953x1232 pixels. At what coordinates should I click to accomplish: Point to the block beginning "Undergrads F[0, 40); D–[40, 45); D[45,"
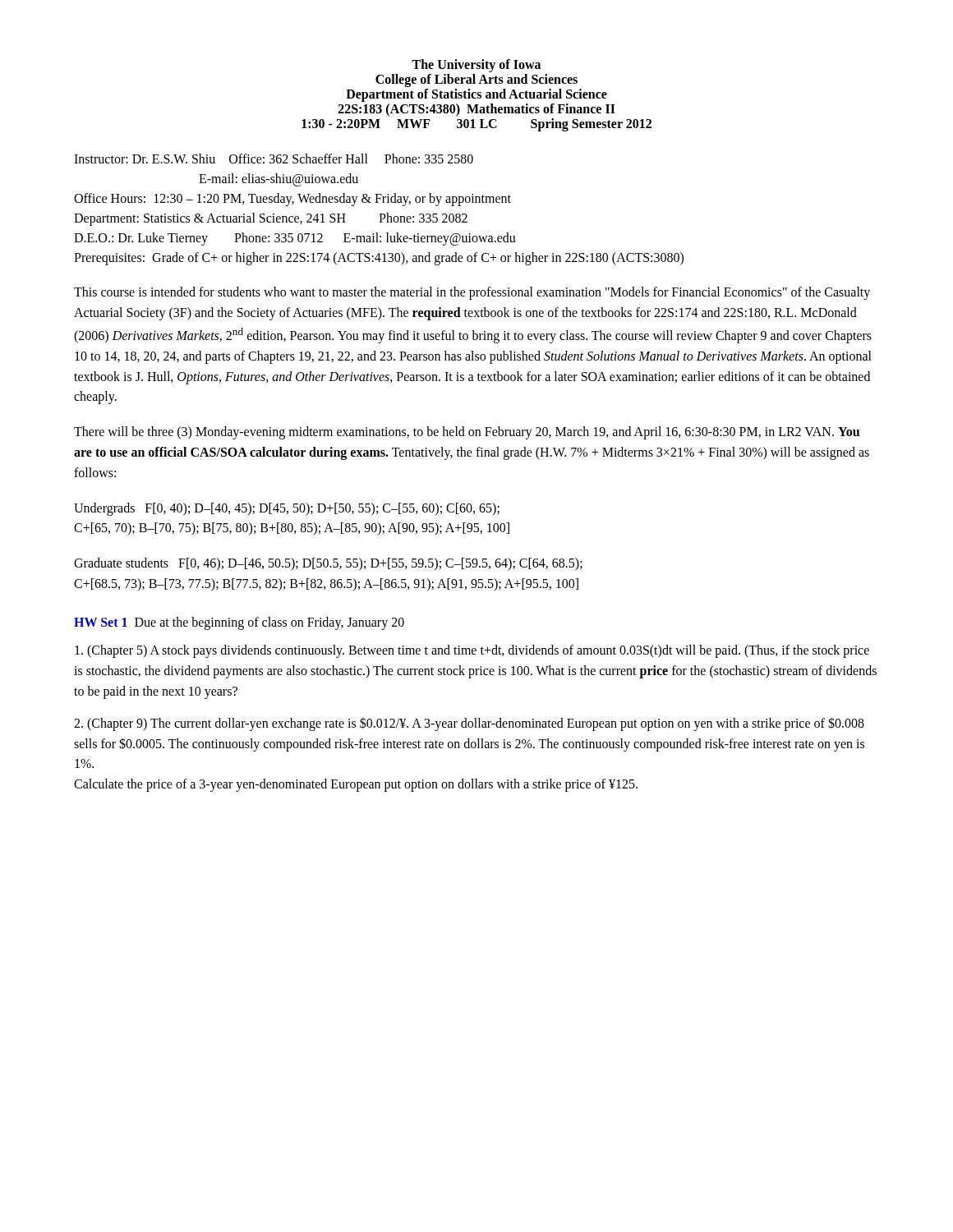(x=292, y=518)
